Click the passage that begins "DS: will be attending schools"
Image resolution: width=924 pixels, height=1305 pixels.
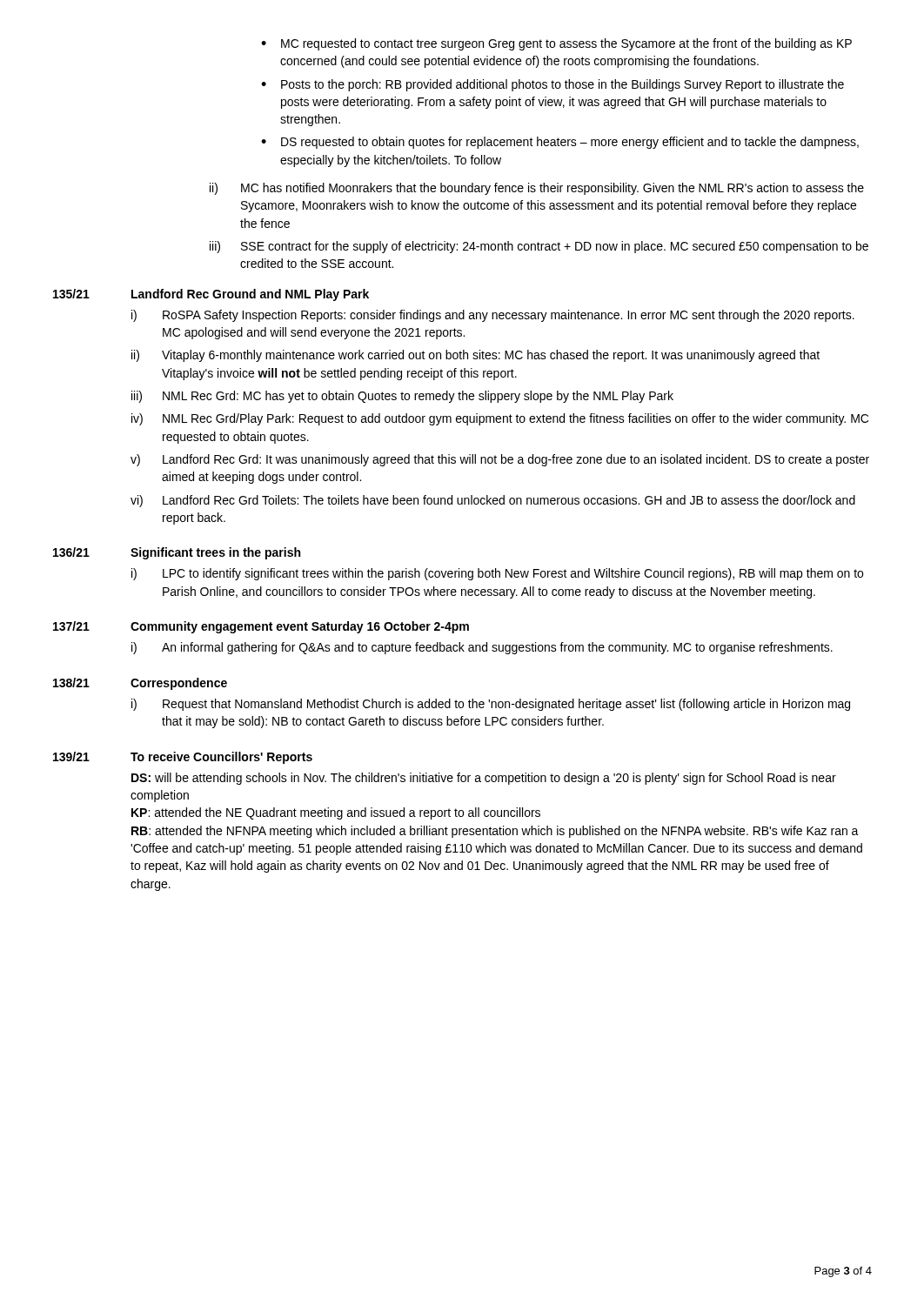click(x=497, y=831)
